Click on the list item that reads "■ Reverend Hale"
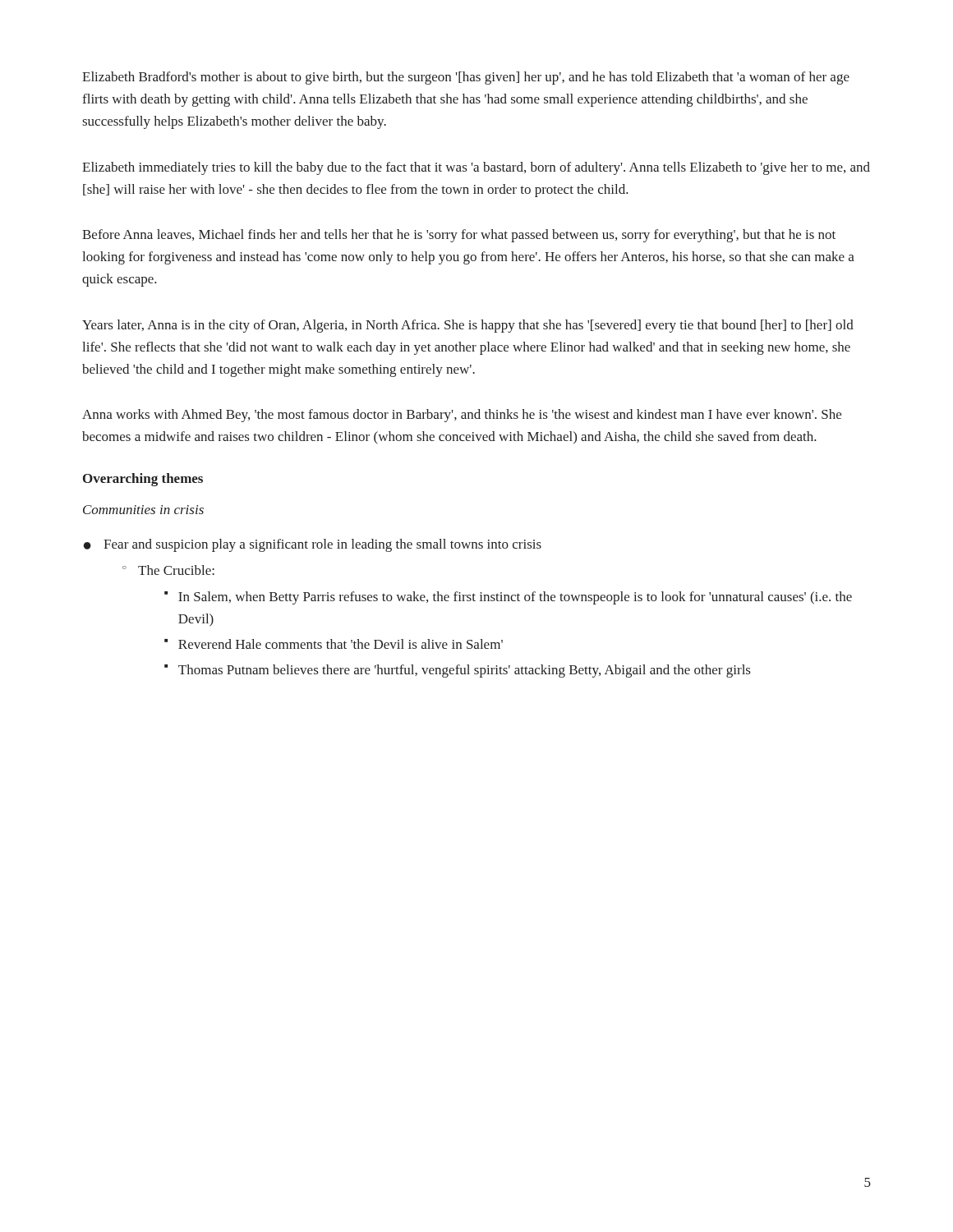Viewport: 953px width, 1232px height. pyautogui.click(x=334, y=644)
